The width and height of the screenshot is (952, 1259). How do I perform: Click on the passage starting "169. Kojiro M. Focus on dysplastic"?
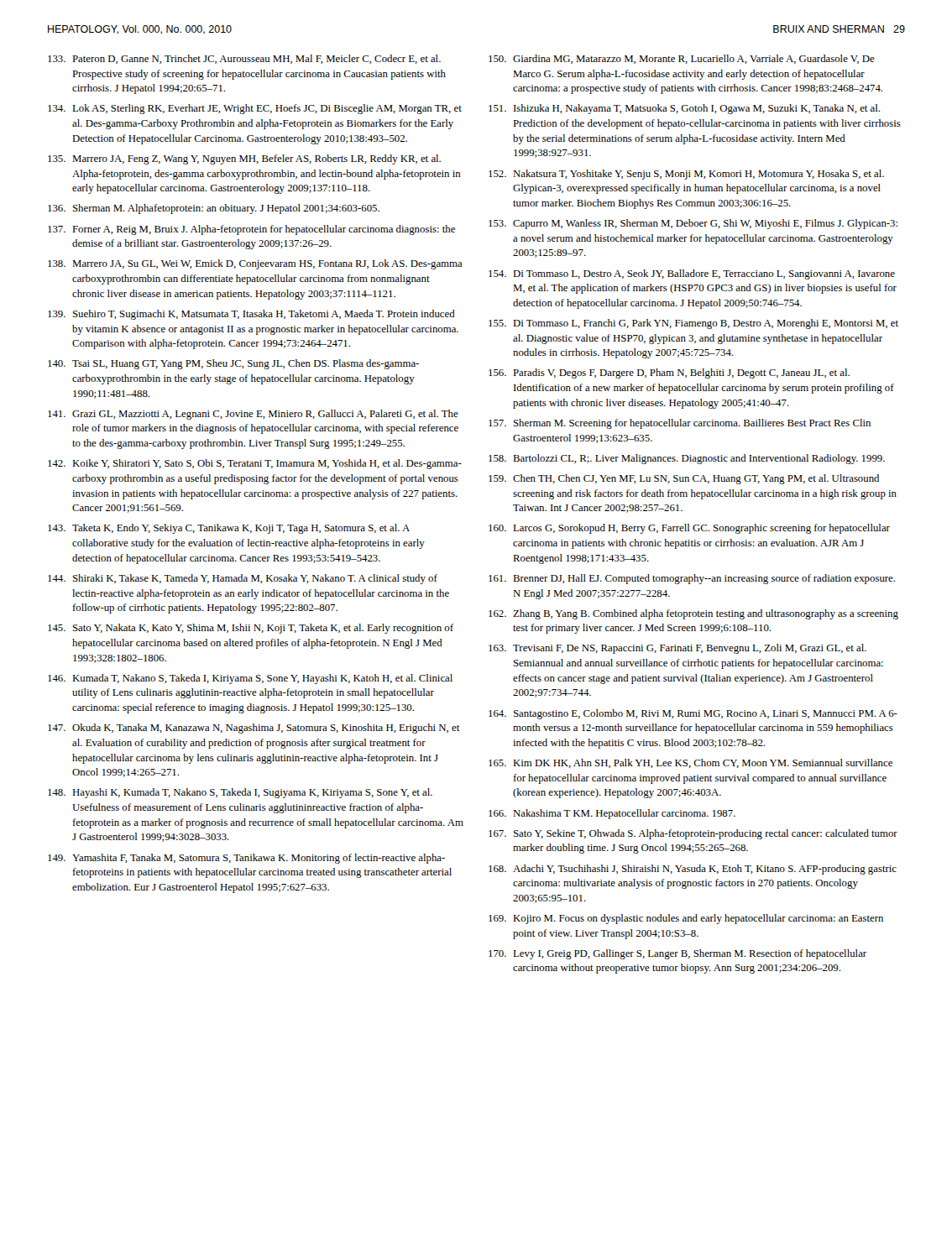[x=696, y=926]
